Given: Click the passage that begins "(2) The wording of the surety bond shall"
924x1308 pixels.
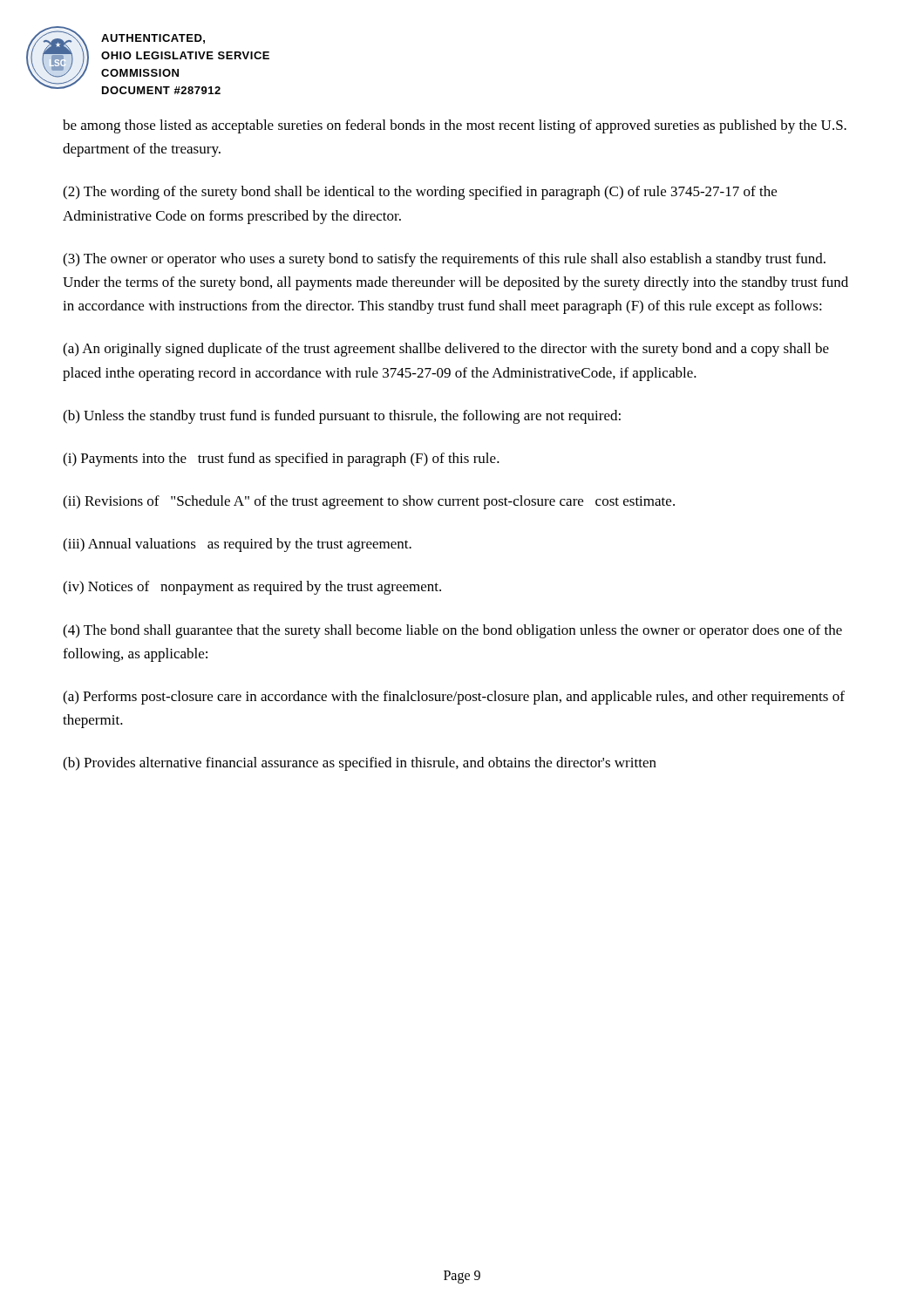Looking at the screenshot, I should tap(420, 204).
